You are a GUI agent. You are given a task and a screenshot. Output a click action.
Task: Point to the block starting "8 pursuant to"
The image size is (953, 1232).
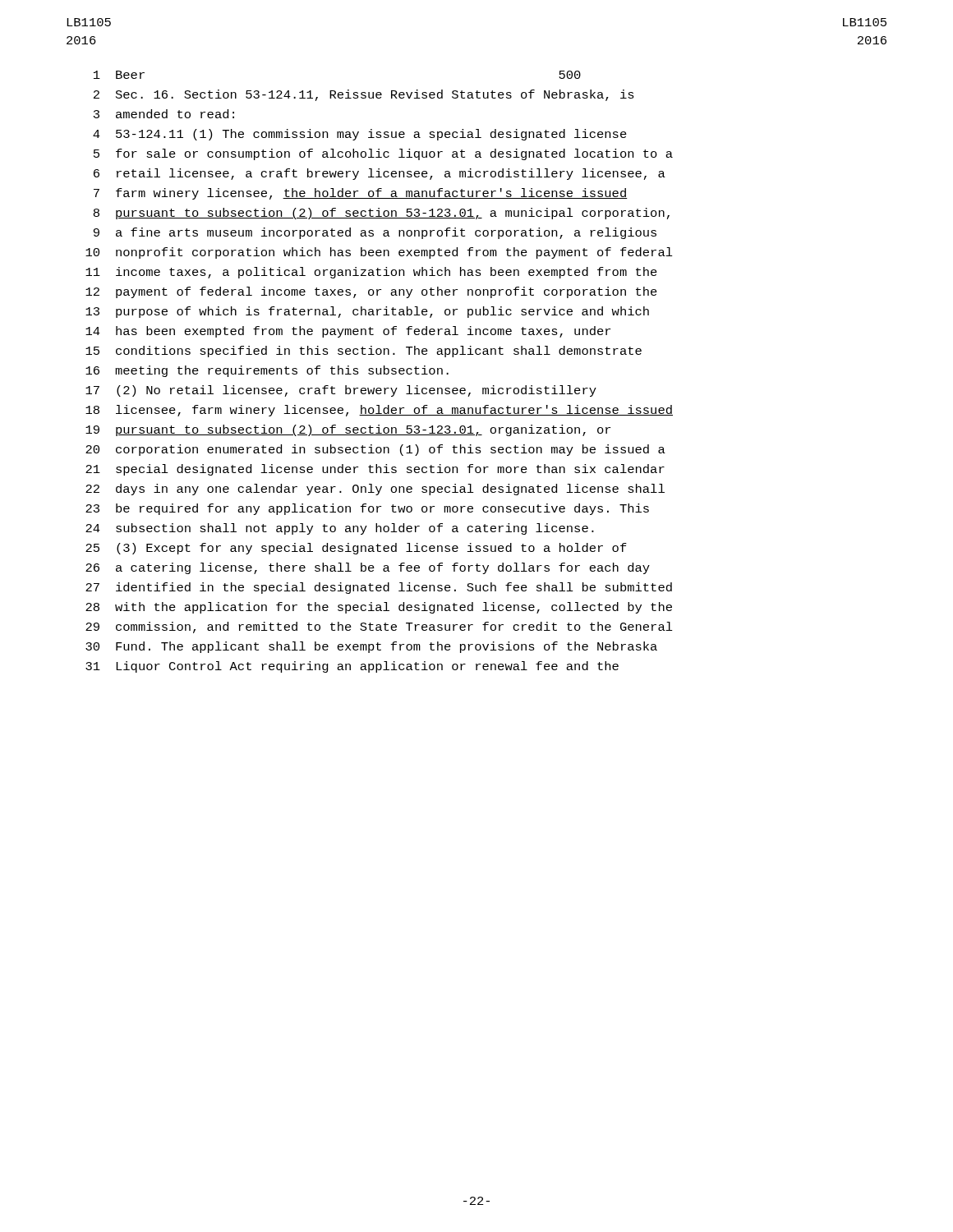[476, 214]
